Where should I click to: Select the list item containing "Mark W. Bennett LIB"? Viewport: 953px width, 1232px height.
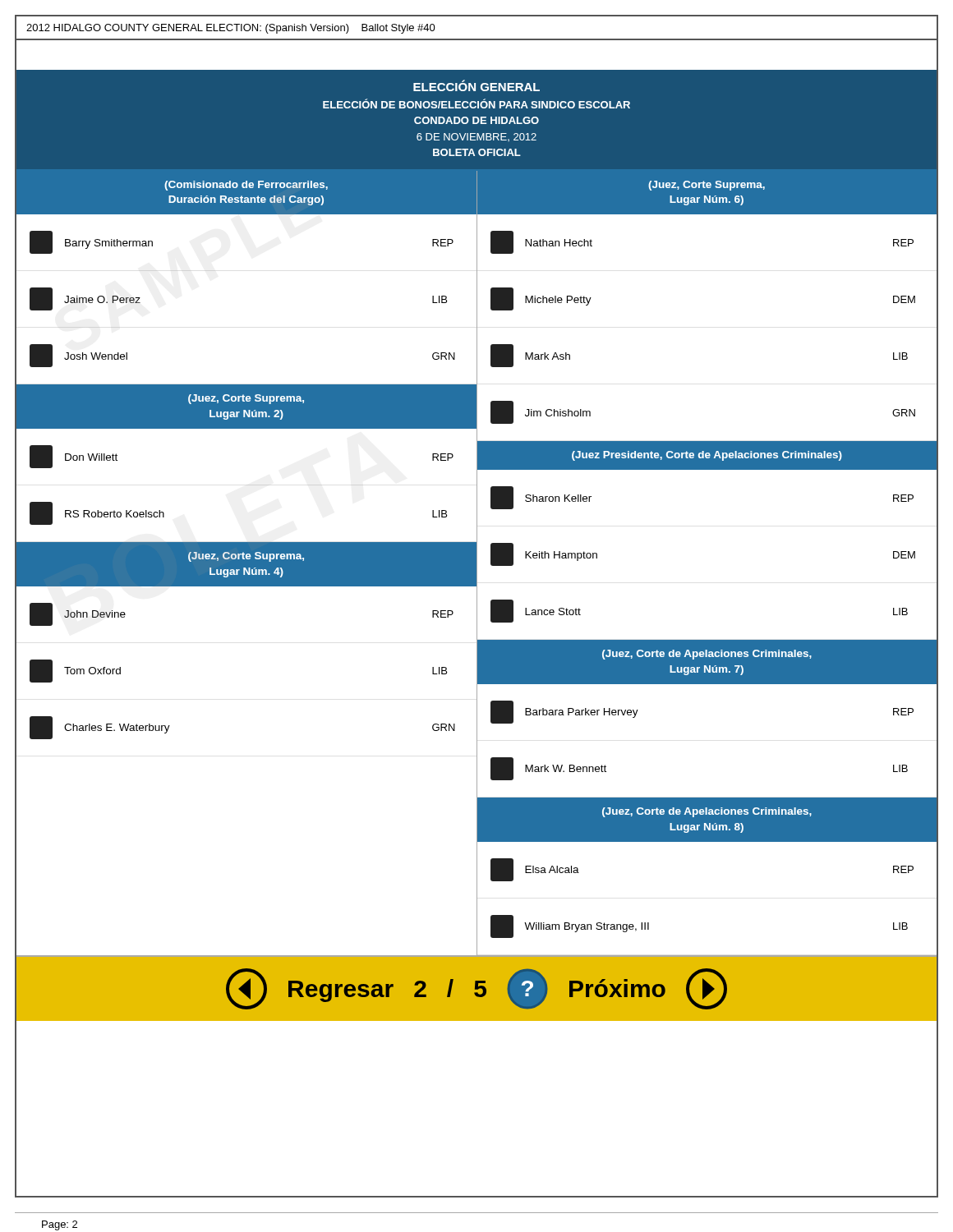pos(502,768)
